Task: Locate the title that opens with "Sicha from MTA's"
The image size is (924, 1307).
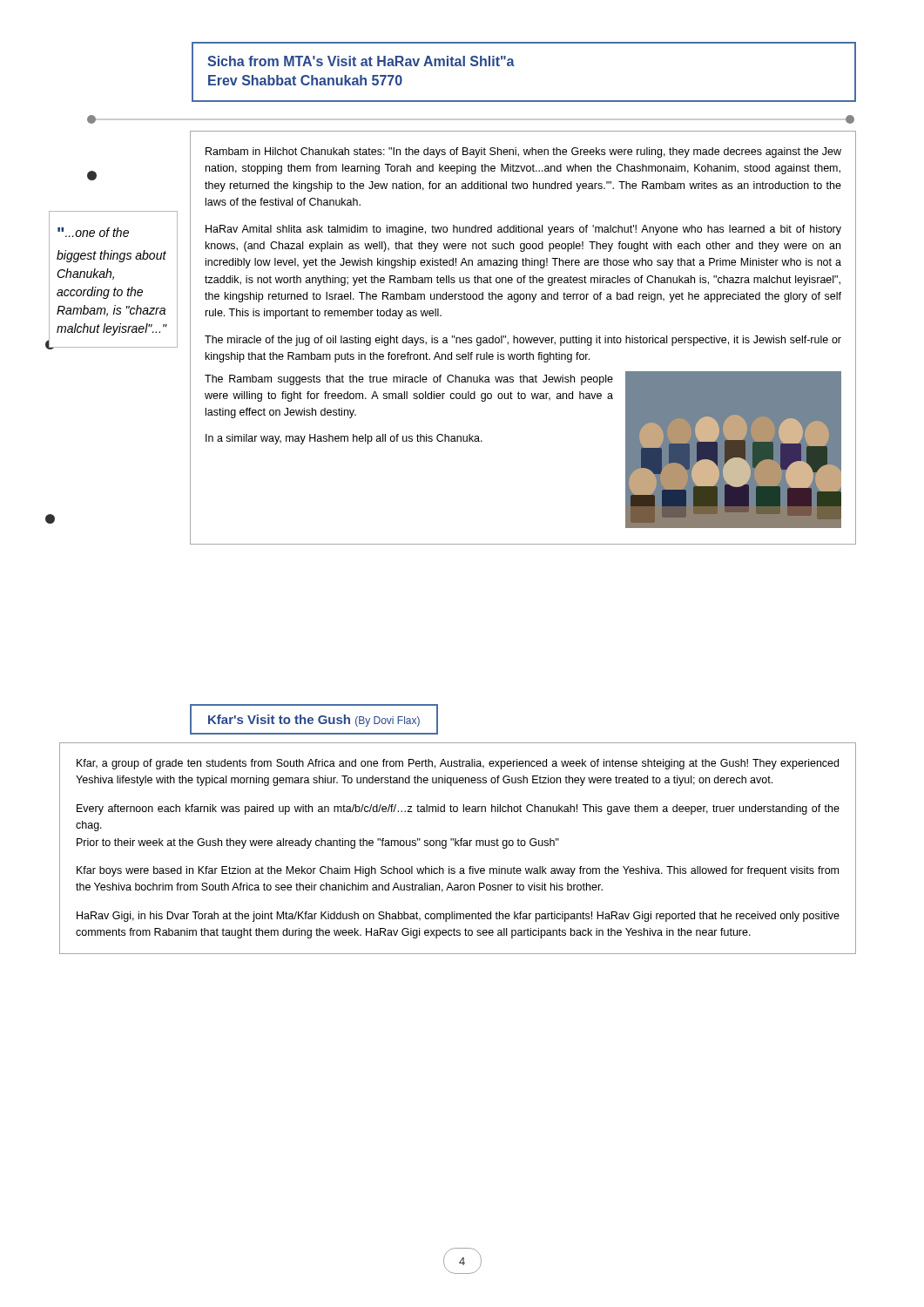Action: click(361, 71)
